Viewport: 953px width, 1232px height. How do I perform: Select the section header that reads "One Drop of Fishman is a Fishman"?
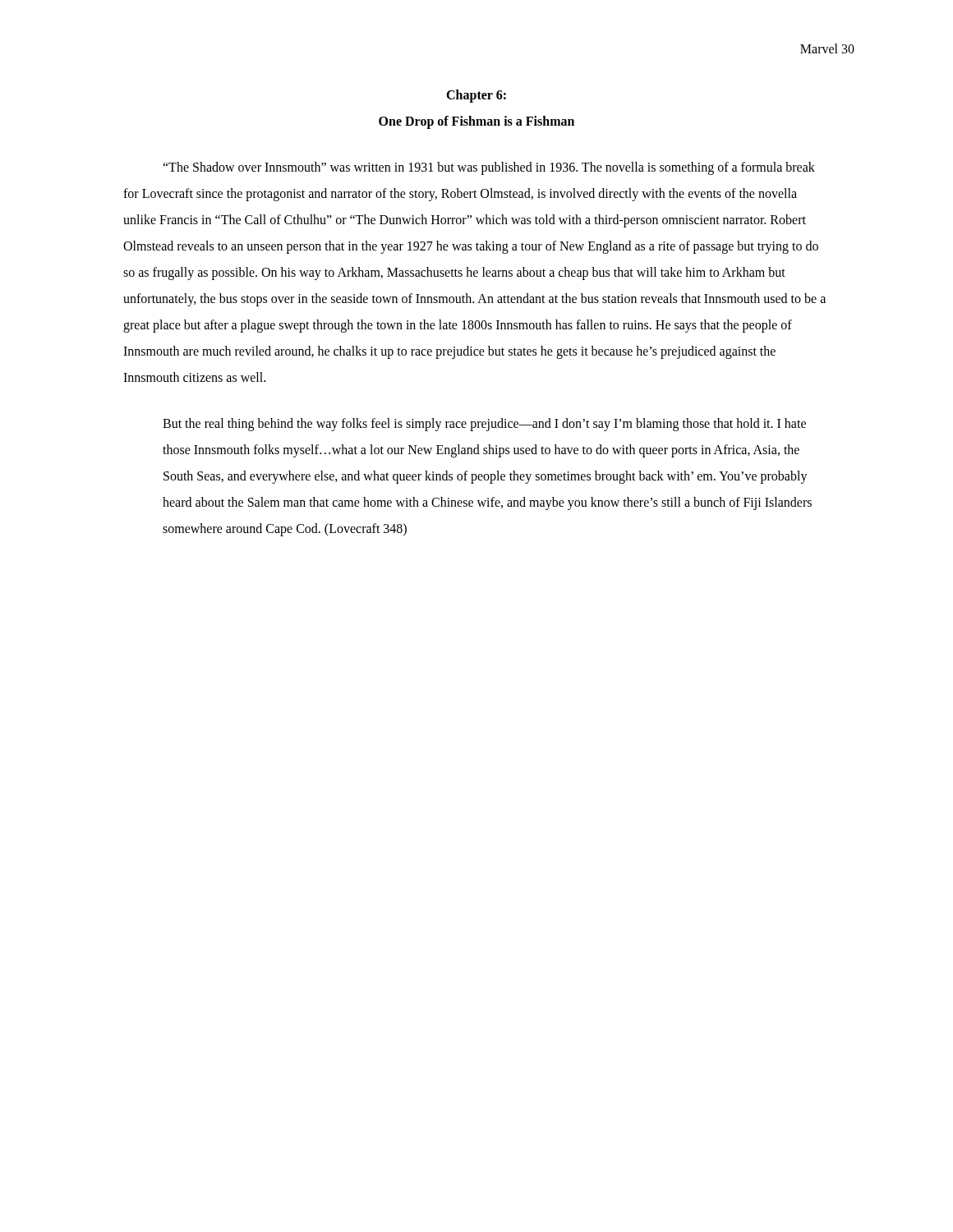[476, 121]
